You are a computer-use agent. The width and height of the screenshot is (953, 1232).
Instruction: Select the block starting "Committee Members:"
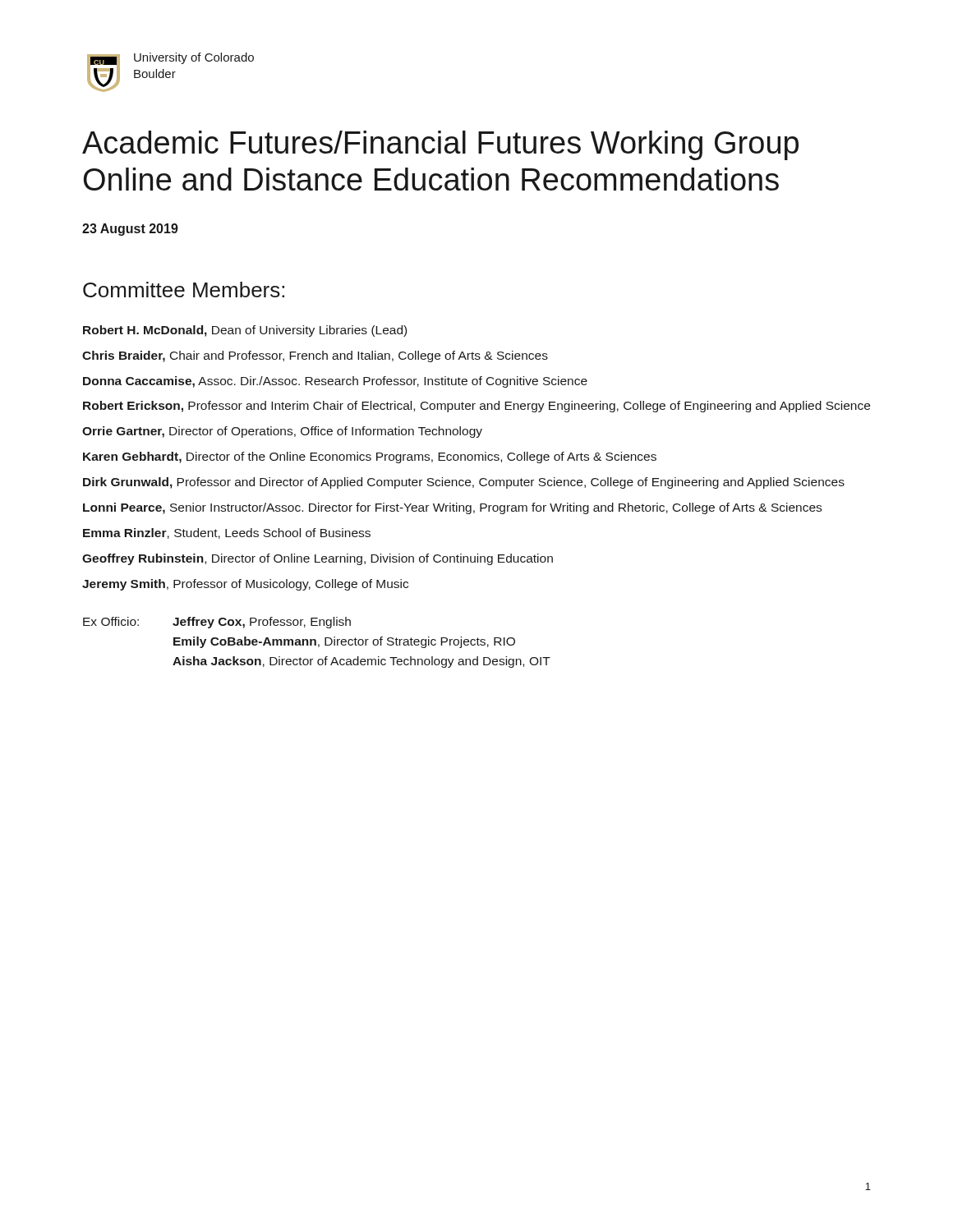184,290
